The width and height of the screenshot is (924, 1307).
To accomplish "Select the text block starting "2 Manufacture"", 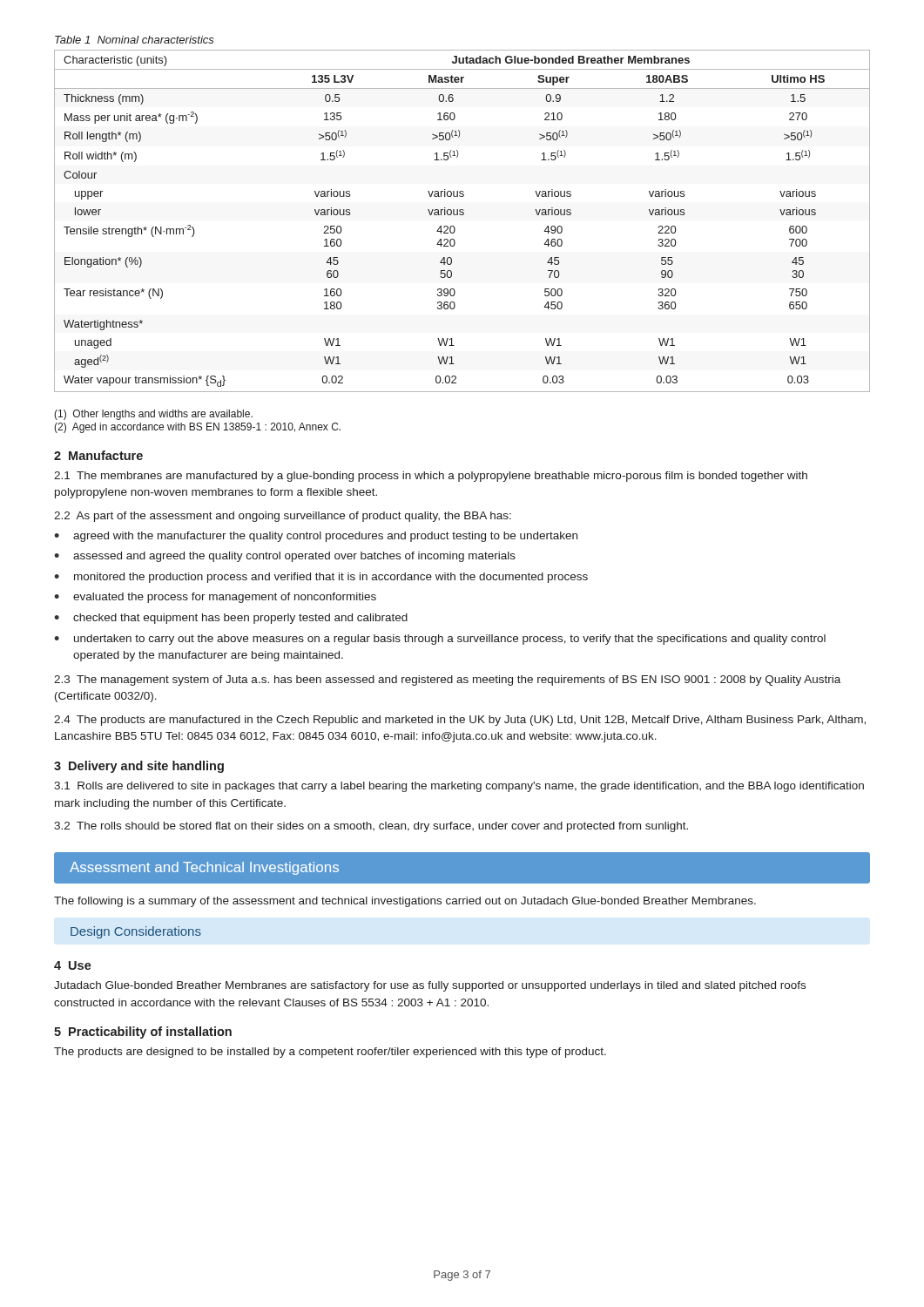I will (x=99, y=456).
